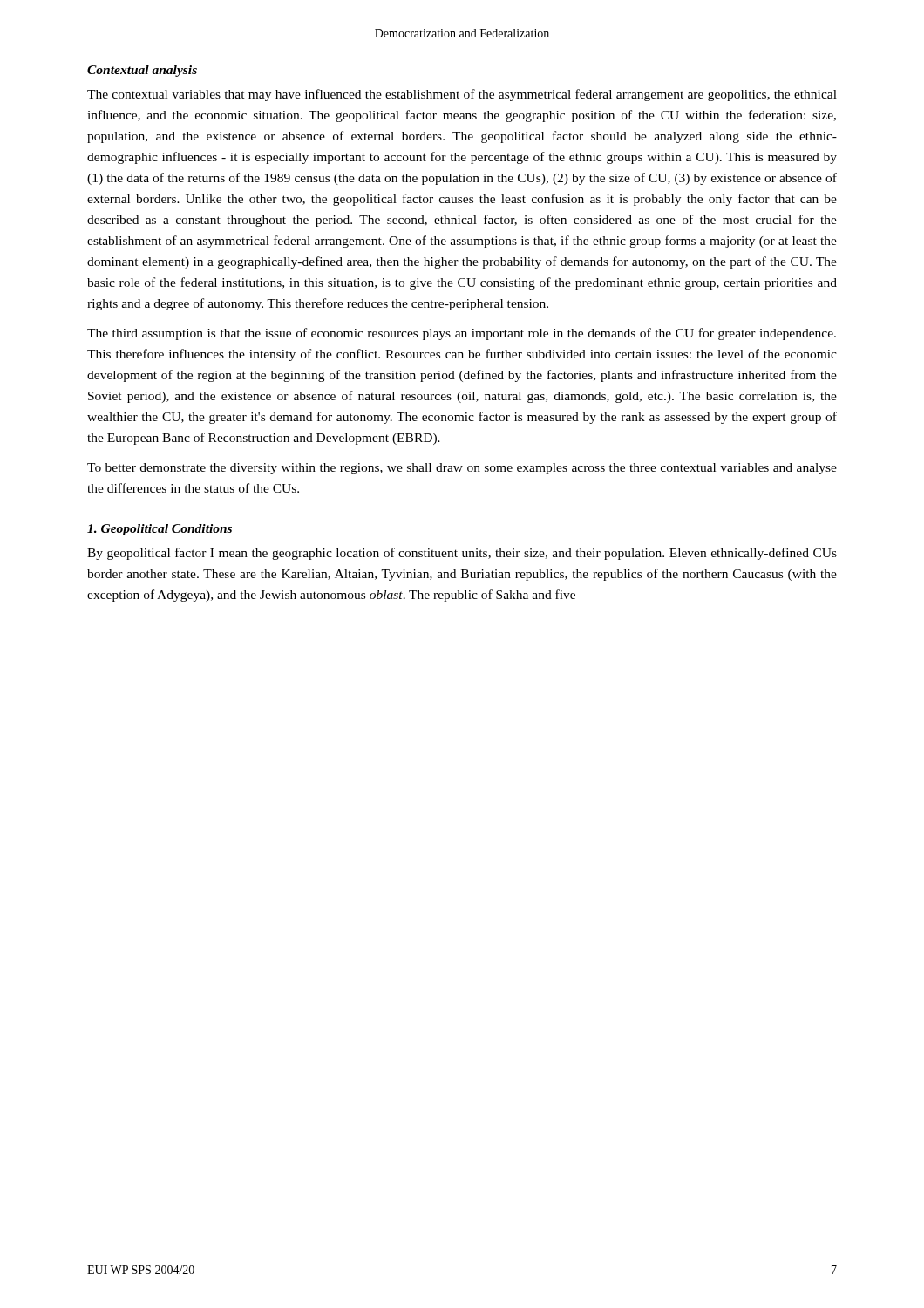
Task: Find the text block containing "To better demonstrate the diversity within"
Action: (462, 478)
